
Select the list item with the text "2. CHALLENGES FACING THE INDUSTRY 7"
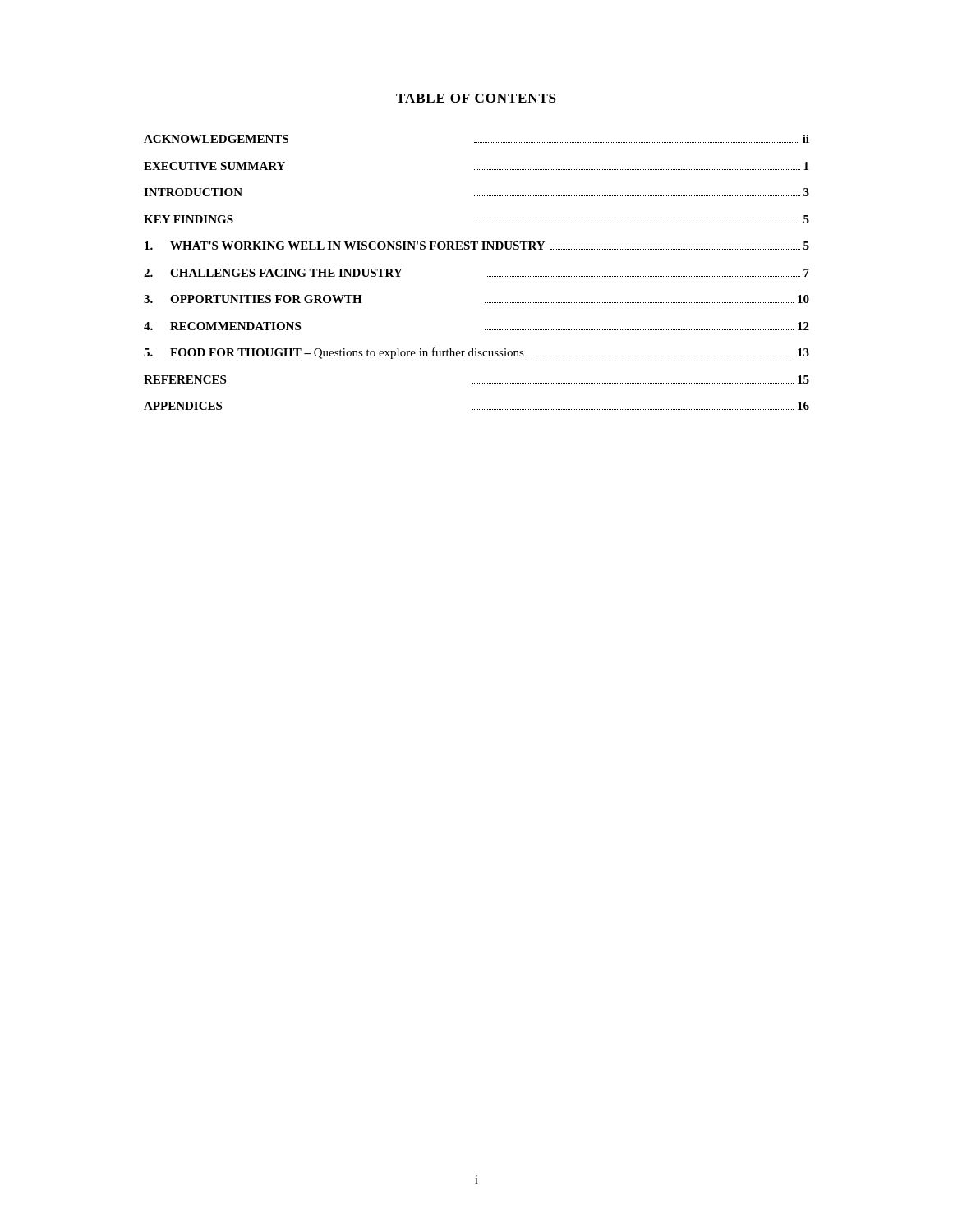click(476, 273)
